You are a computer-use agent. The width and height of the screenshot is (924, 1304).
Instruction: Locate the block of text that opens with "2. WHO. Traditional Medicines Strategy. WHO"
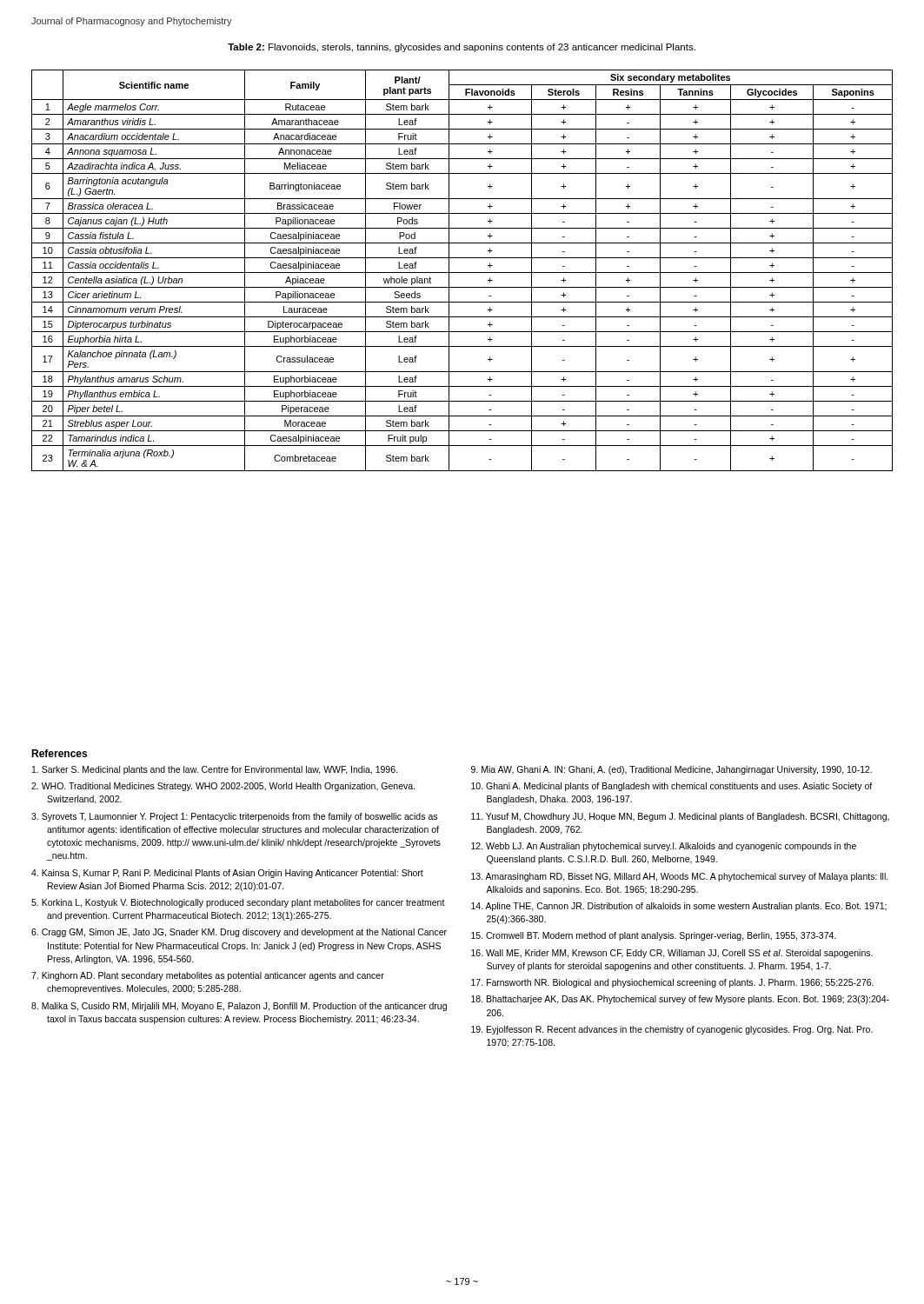223,793
